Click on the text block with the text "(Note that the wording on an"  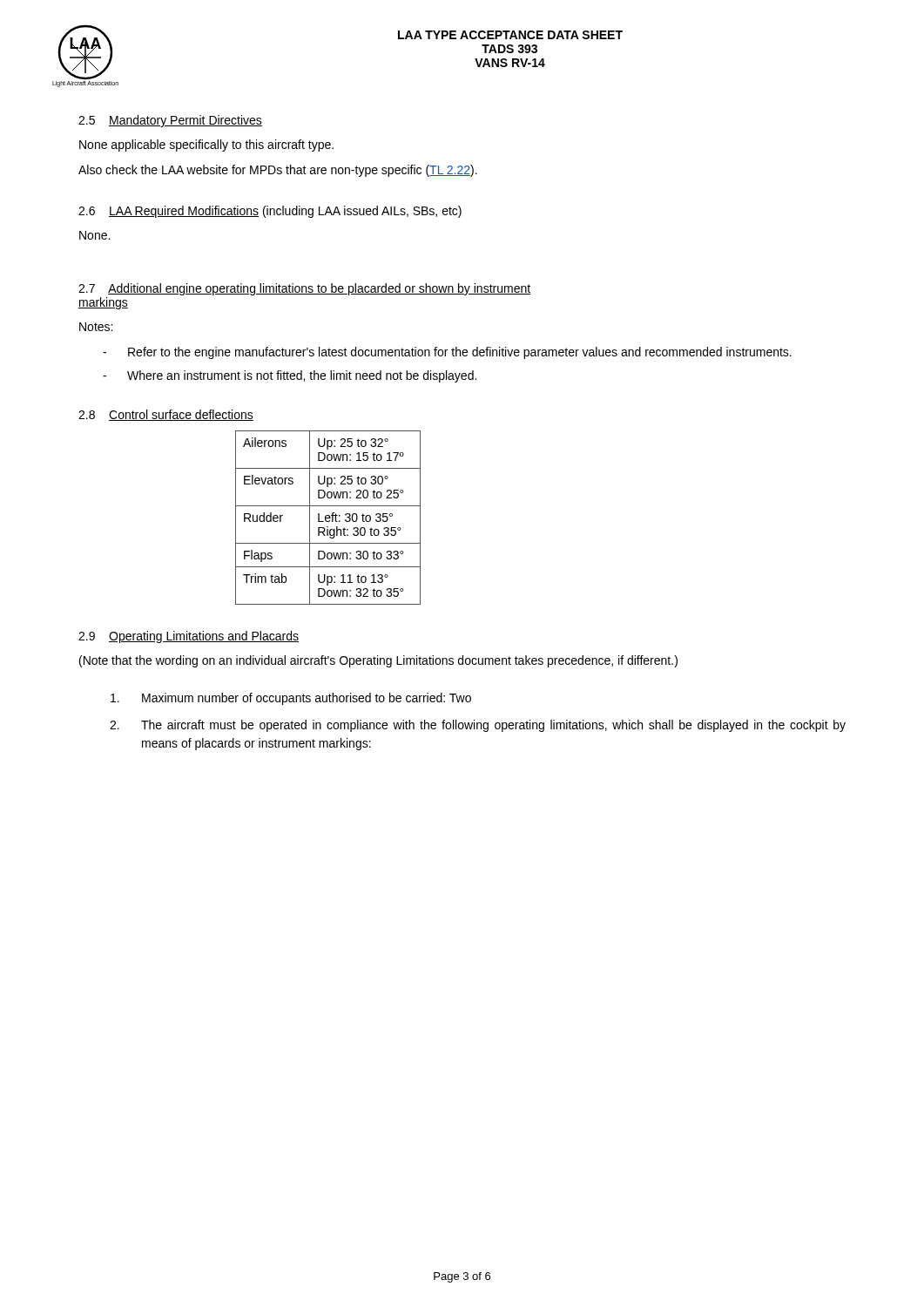(378, 660)
